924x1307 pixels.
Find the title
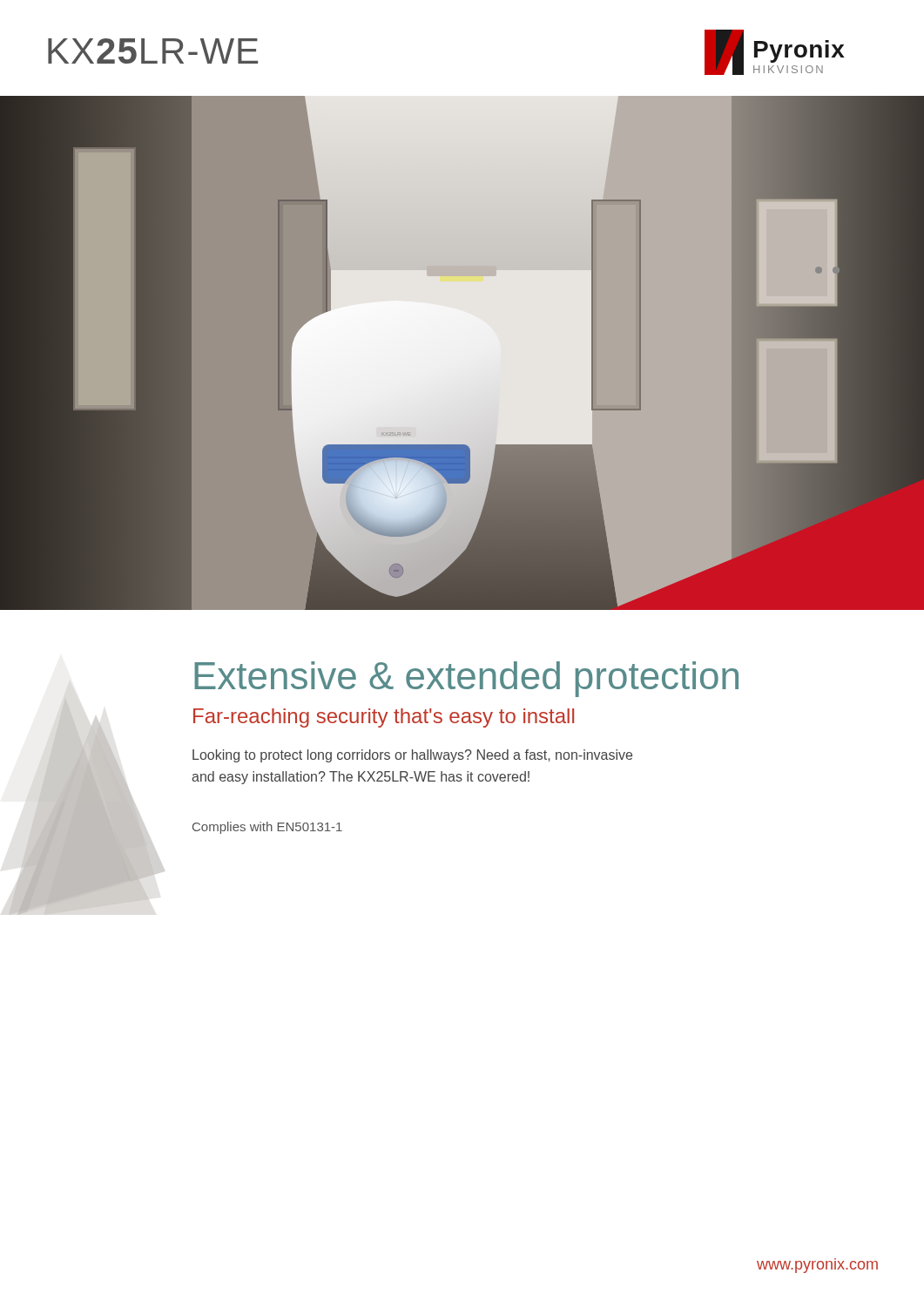coord(176,51)
